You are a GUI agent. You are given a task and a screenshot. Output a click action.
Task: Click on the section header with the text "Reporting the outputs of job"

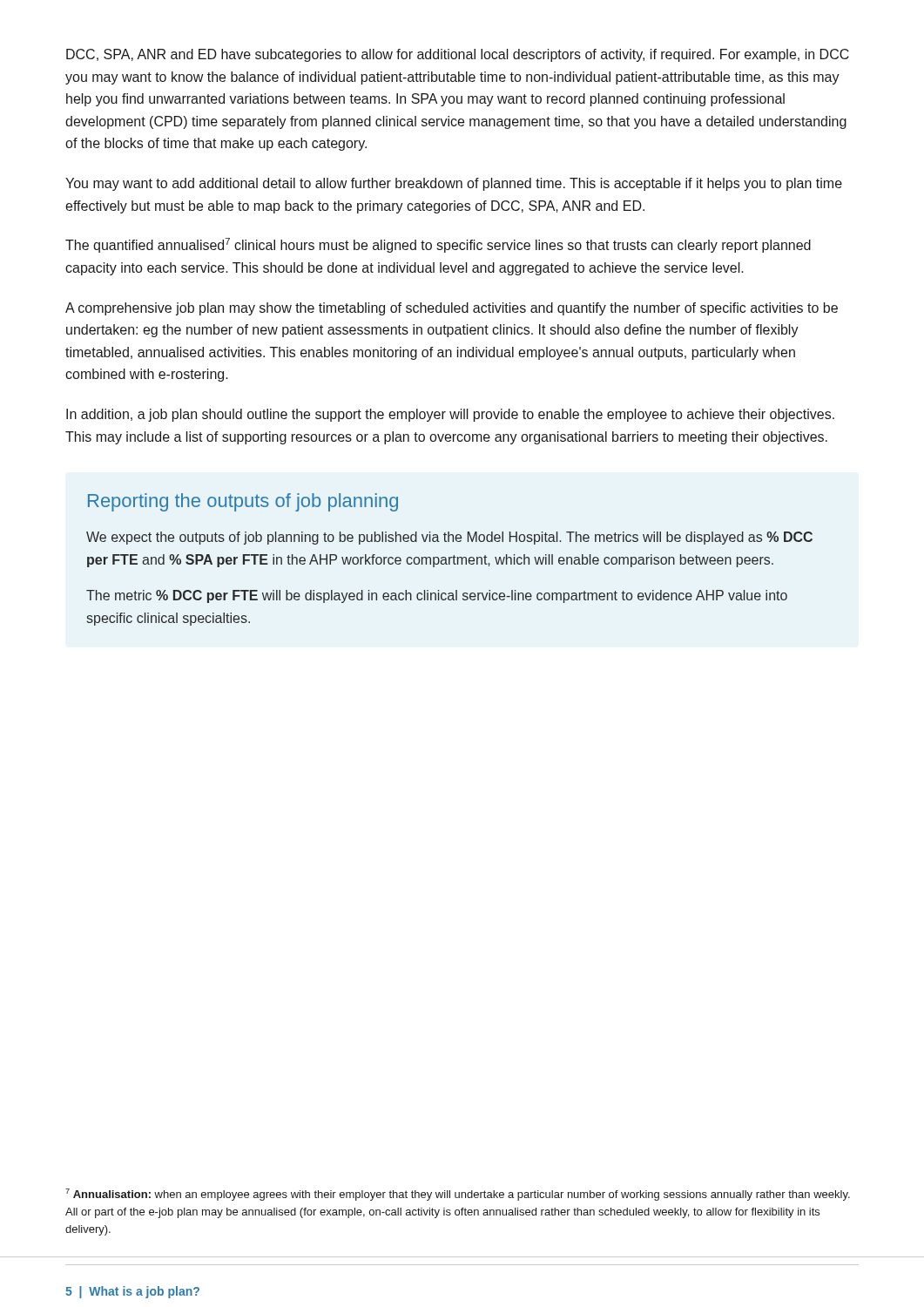tap(243, 501)
